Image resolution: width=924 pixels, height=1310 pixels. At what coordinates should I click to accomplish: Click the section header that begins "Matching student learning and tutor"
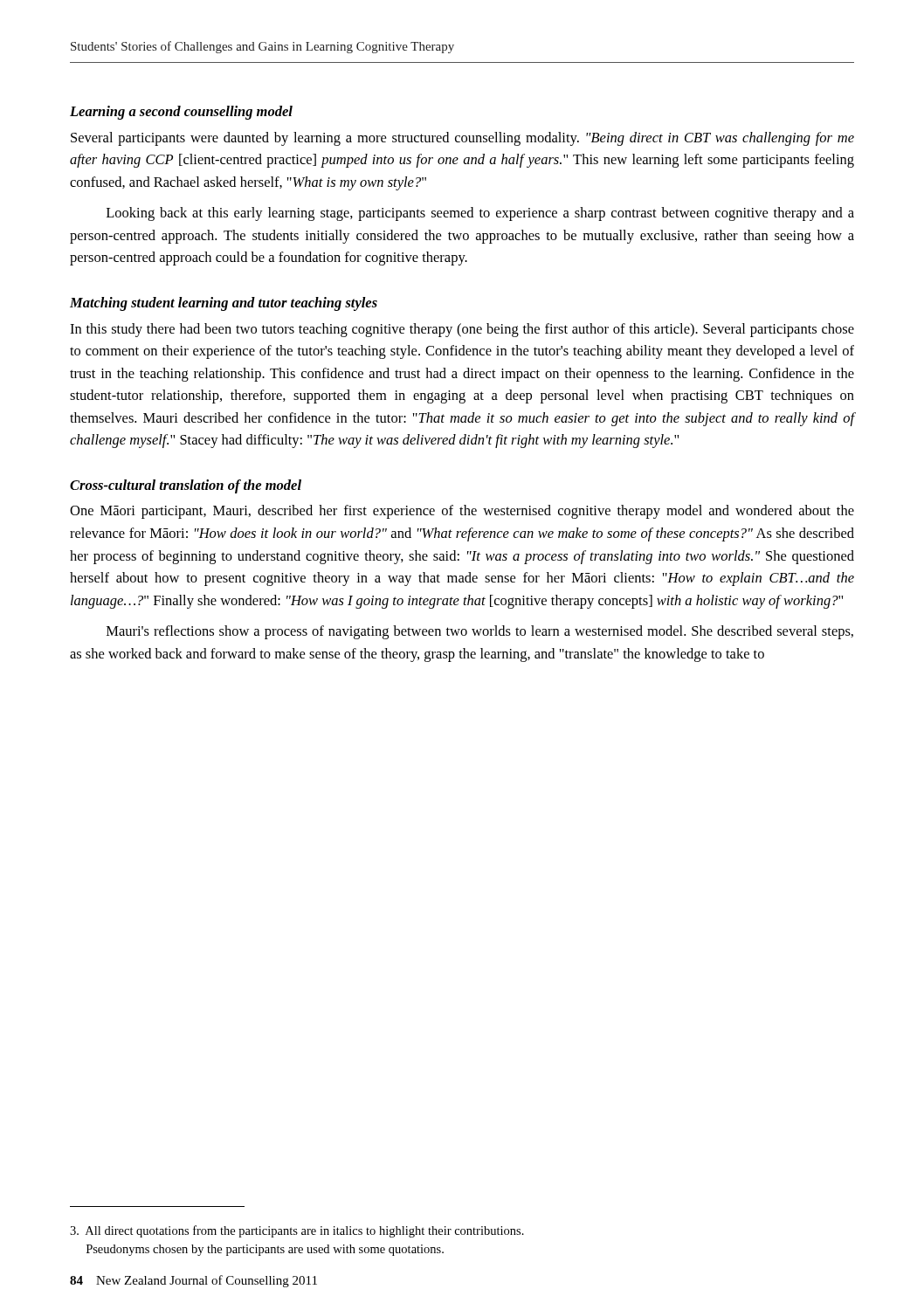[x=224, y=303]
